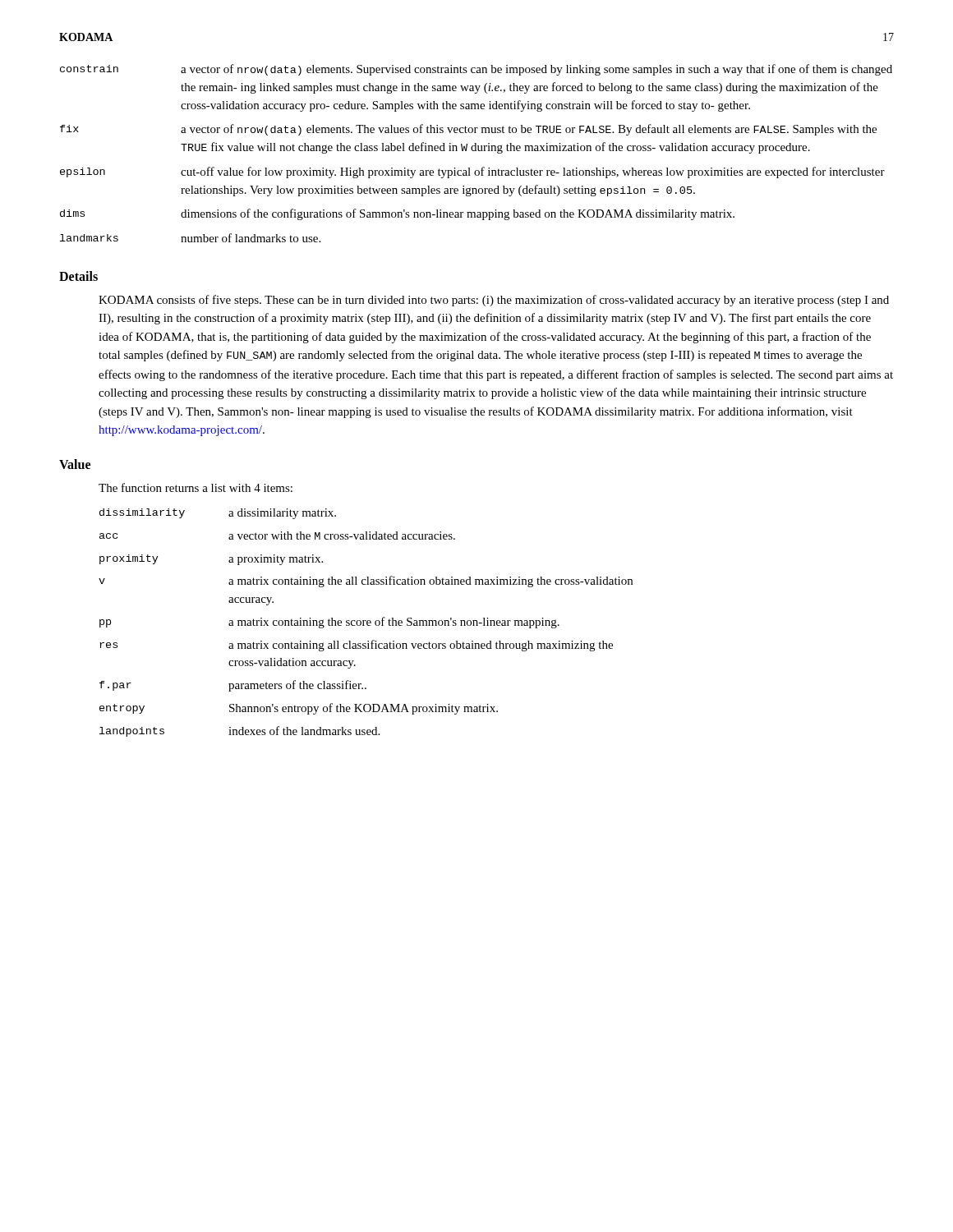Image resolution: width=953 pixels, height=1232 pixels.
Task: Find the text block that reads "The function returns a"
Action: click(x=196, y=487)
